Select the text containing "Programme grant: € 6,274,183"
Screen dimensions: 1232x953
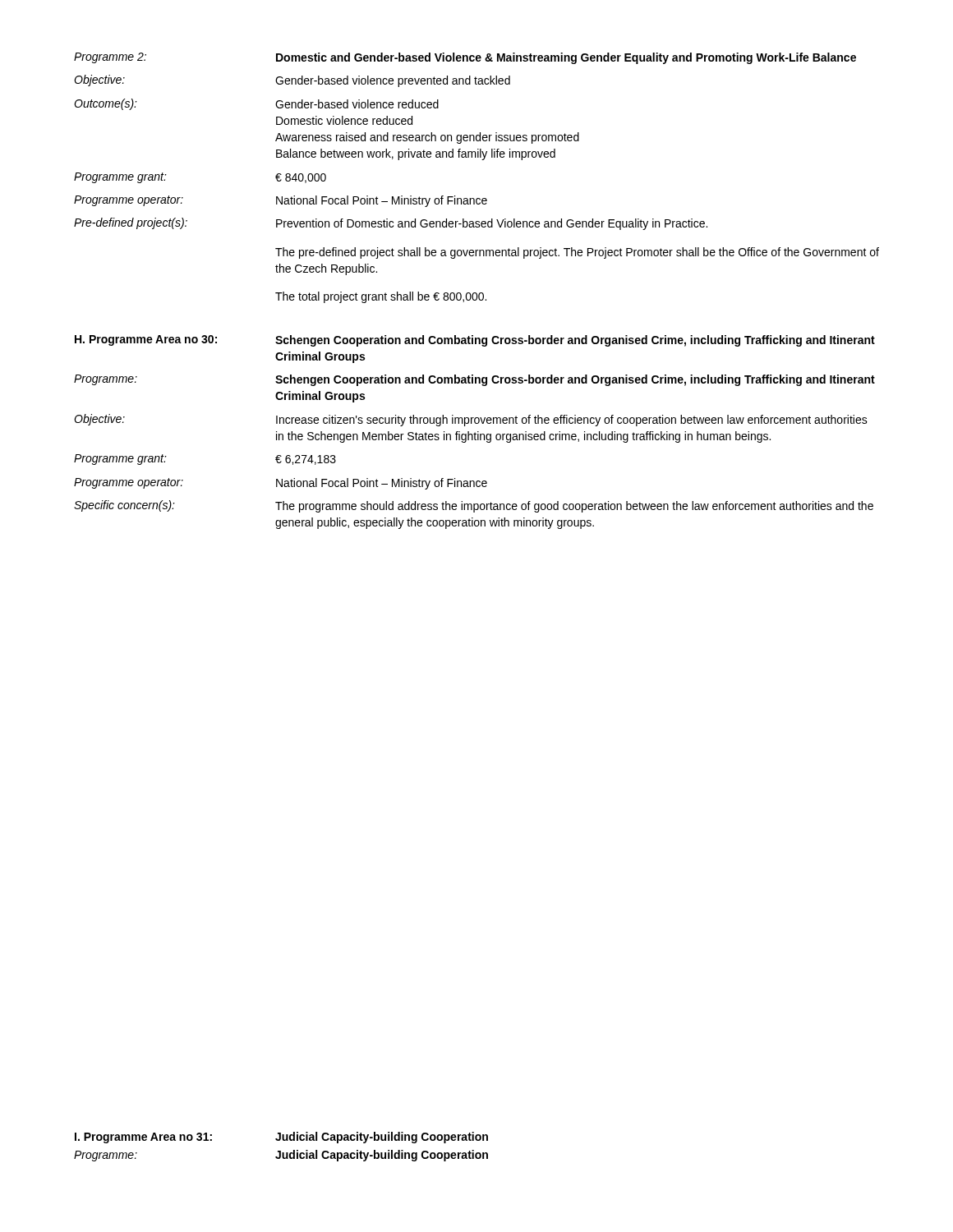[126, 460]
